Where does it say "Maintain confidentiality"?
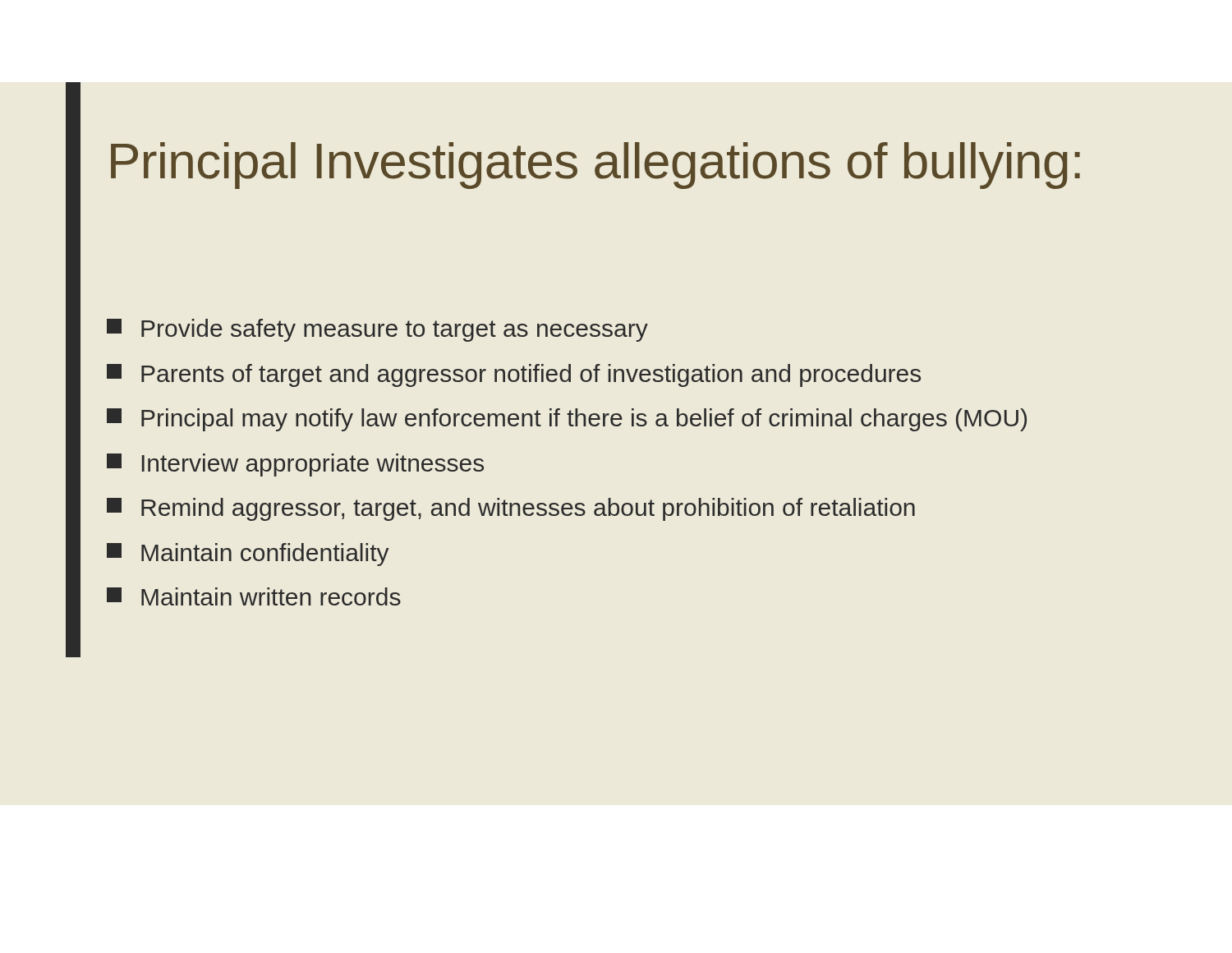This screenshot has height=953, width=1232. point(248,555)
